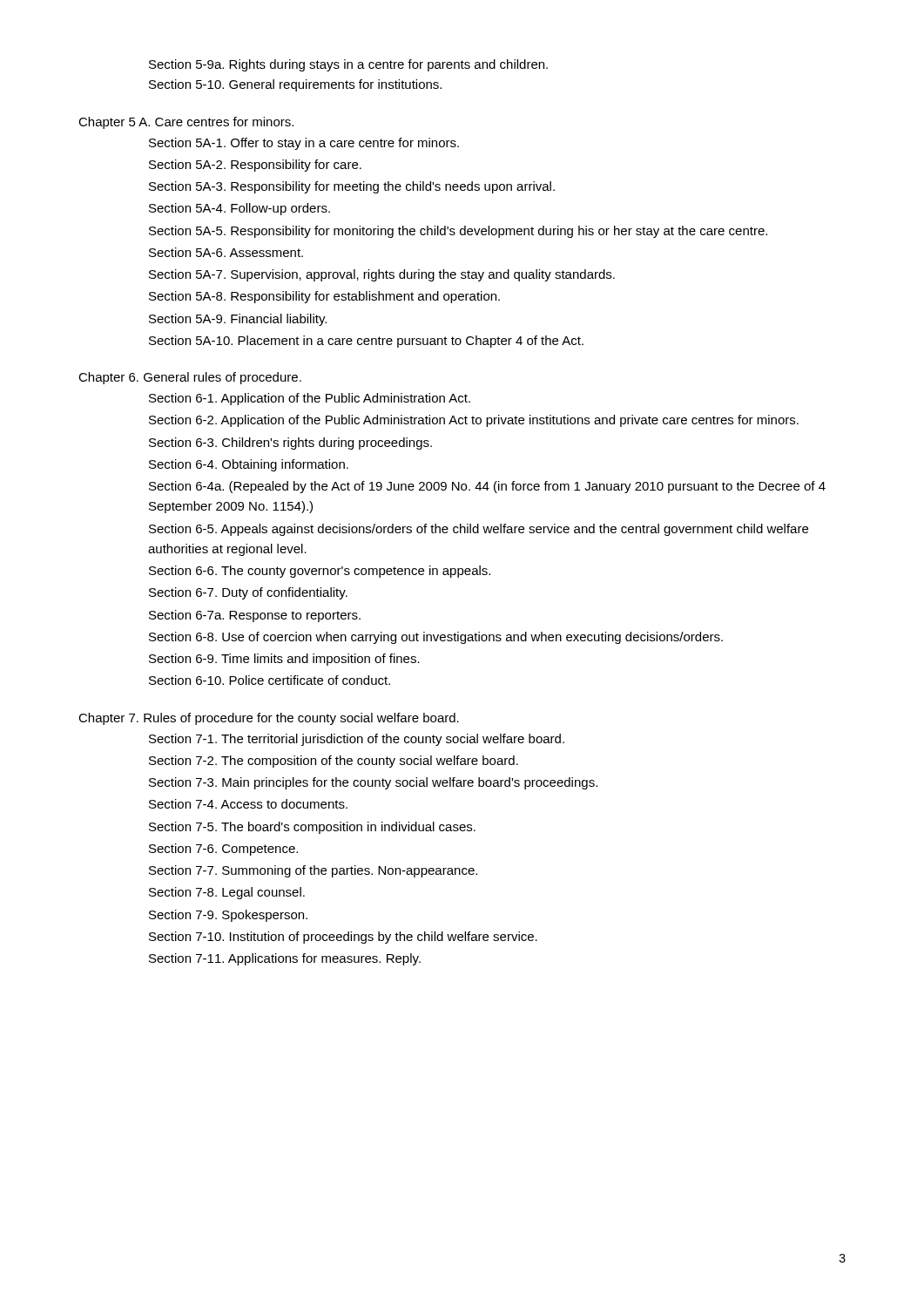This screenshot has width=924, height=1307.
Task: Locate the text block starting "Section 6-5. Appeals"
Action: [478, 538]
